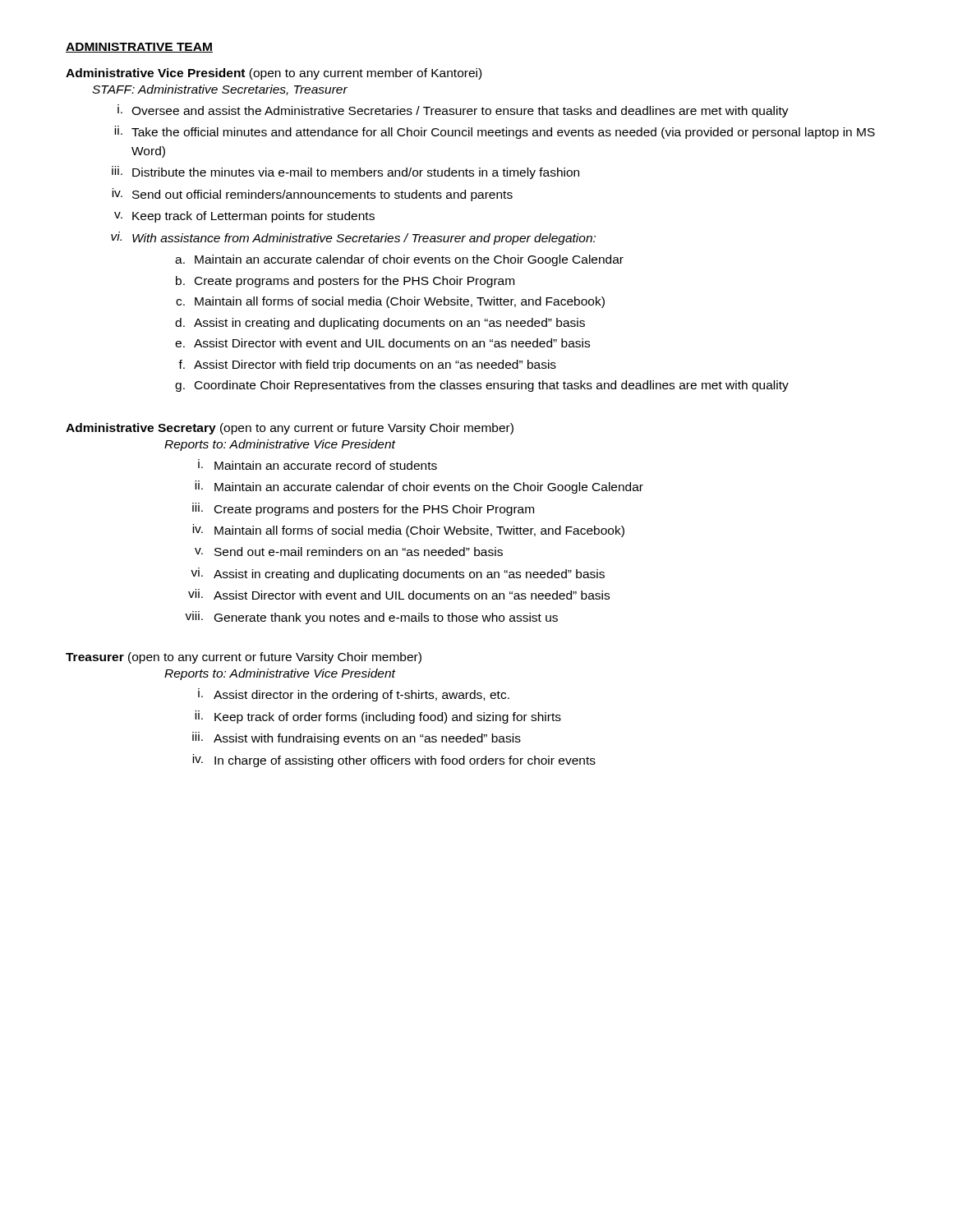Image resolution: width=953 pixels, height=1232 pixels.
Task: Click on the passage starting "i. Maintain an accurate"
Action: point(318,464)
